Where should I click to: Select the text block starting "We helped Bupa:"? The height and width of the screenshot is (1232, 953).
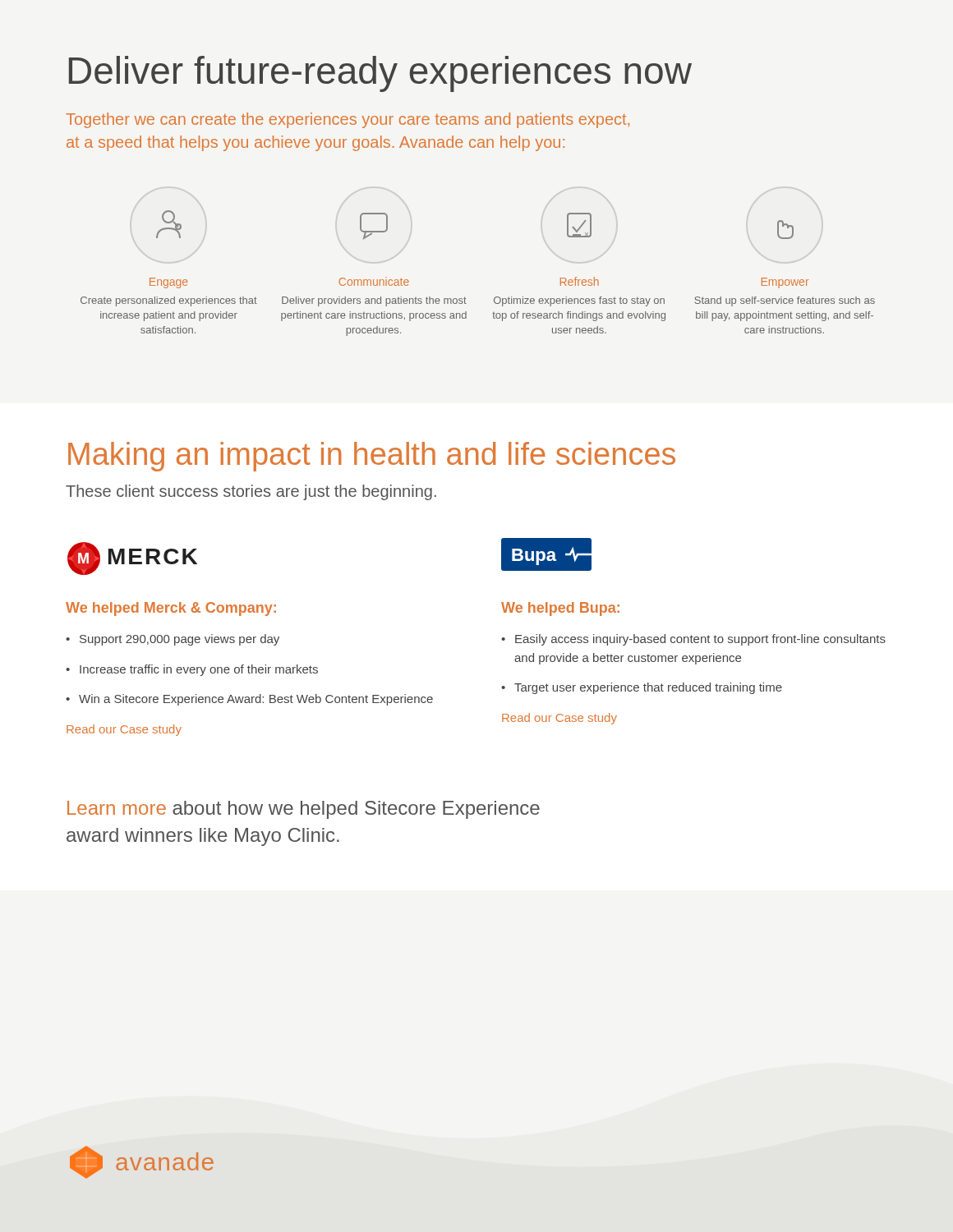click(560, 609)
